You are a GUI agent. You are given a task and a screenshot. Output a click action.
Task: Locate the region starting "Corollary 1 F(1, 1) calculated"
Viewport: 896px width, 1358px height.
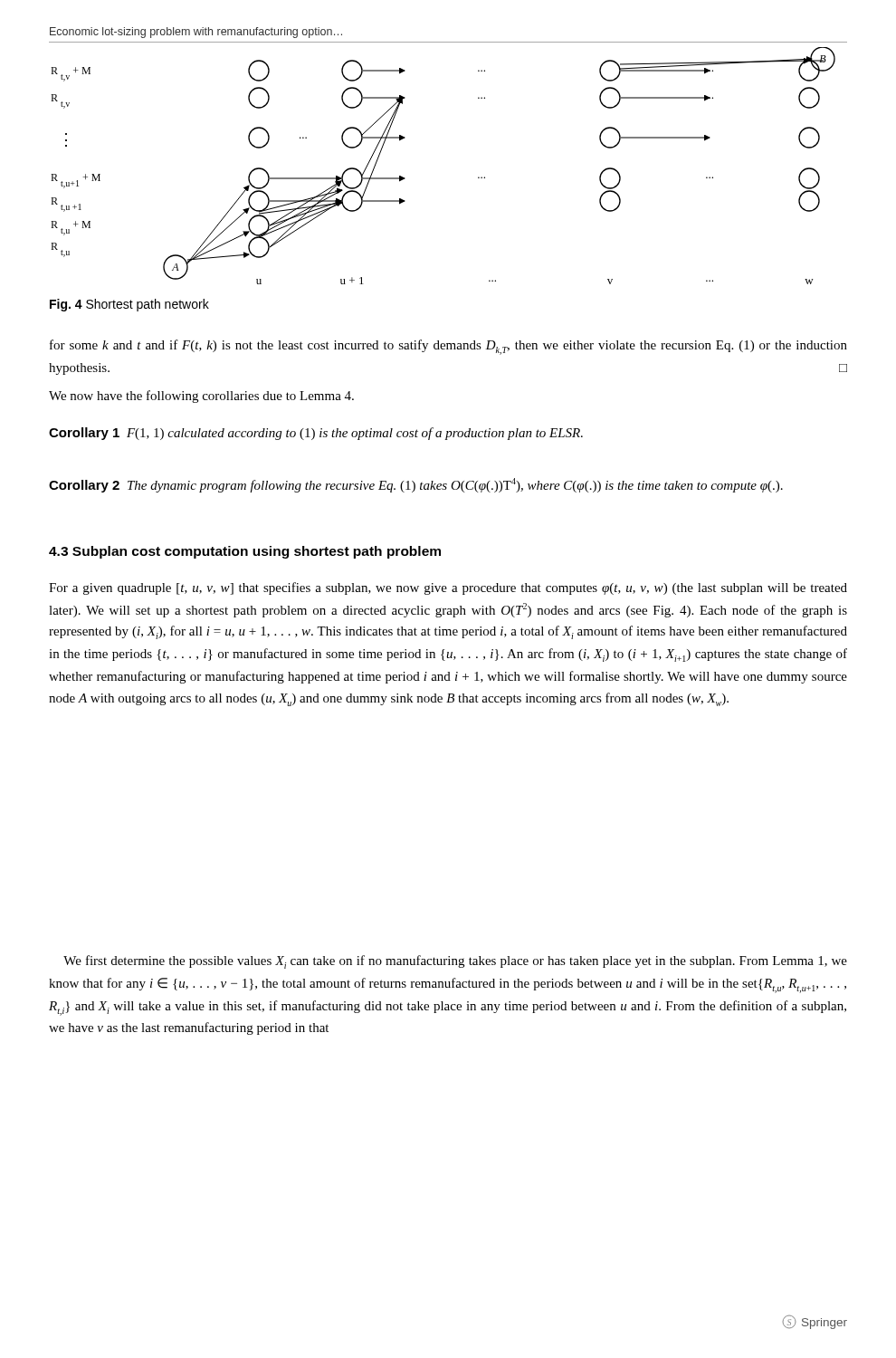316,432
